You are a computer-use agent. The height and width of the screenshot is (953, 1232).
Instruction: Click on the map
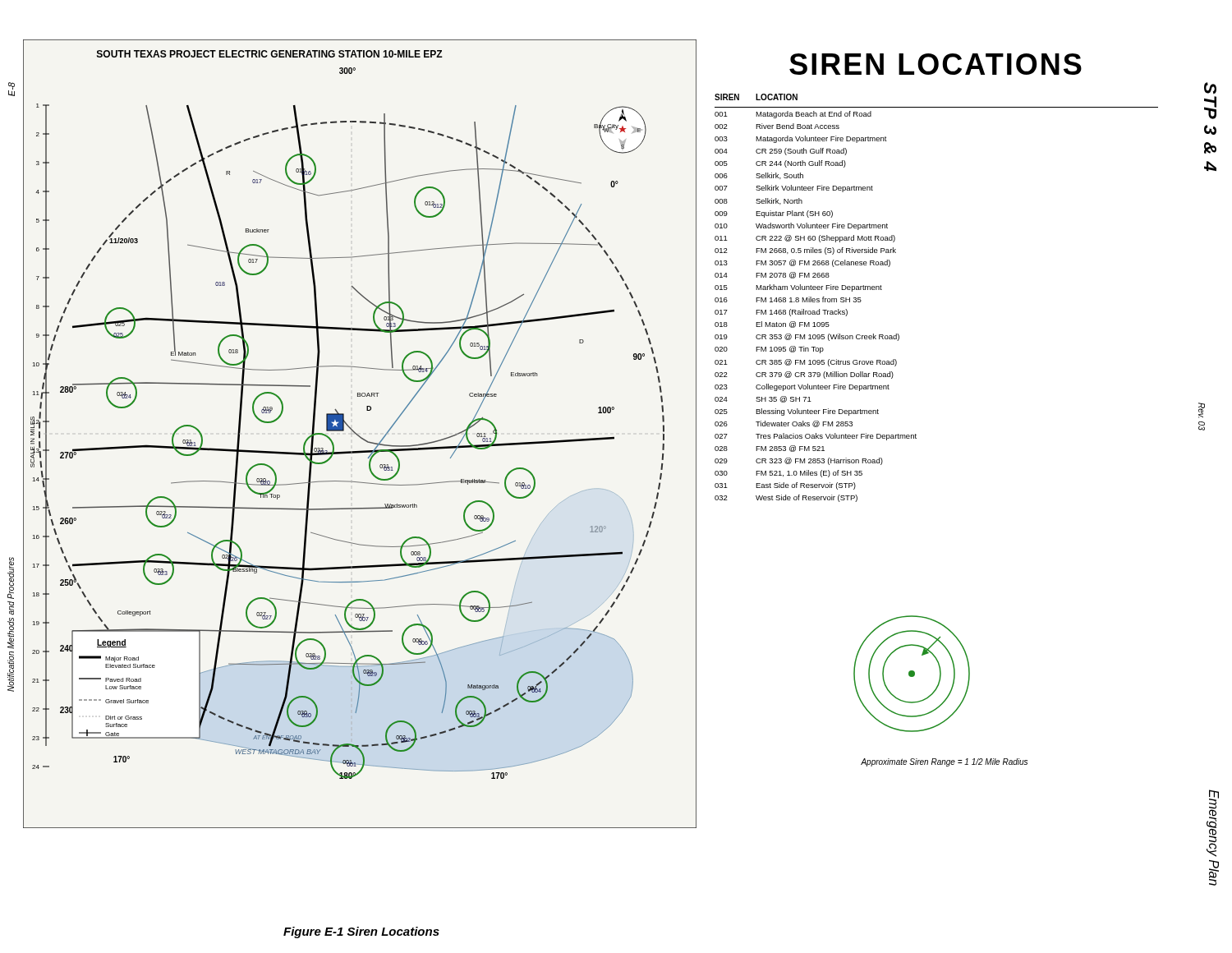(x=360, y=434)
